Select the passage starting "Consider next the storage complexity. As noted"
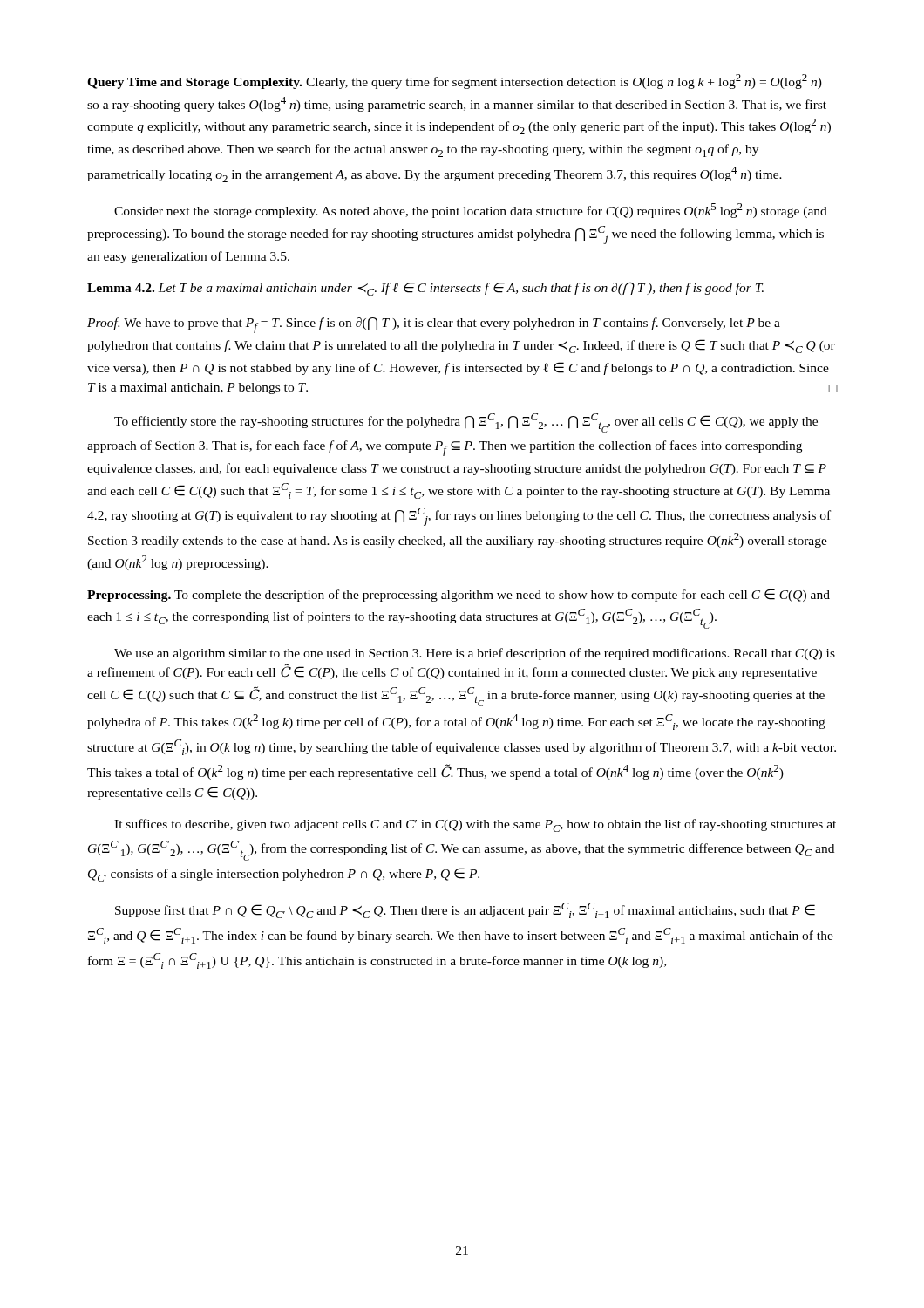This screenshot has height=1308, width=924. coord(457,232)
